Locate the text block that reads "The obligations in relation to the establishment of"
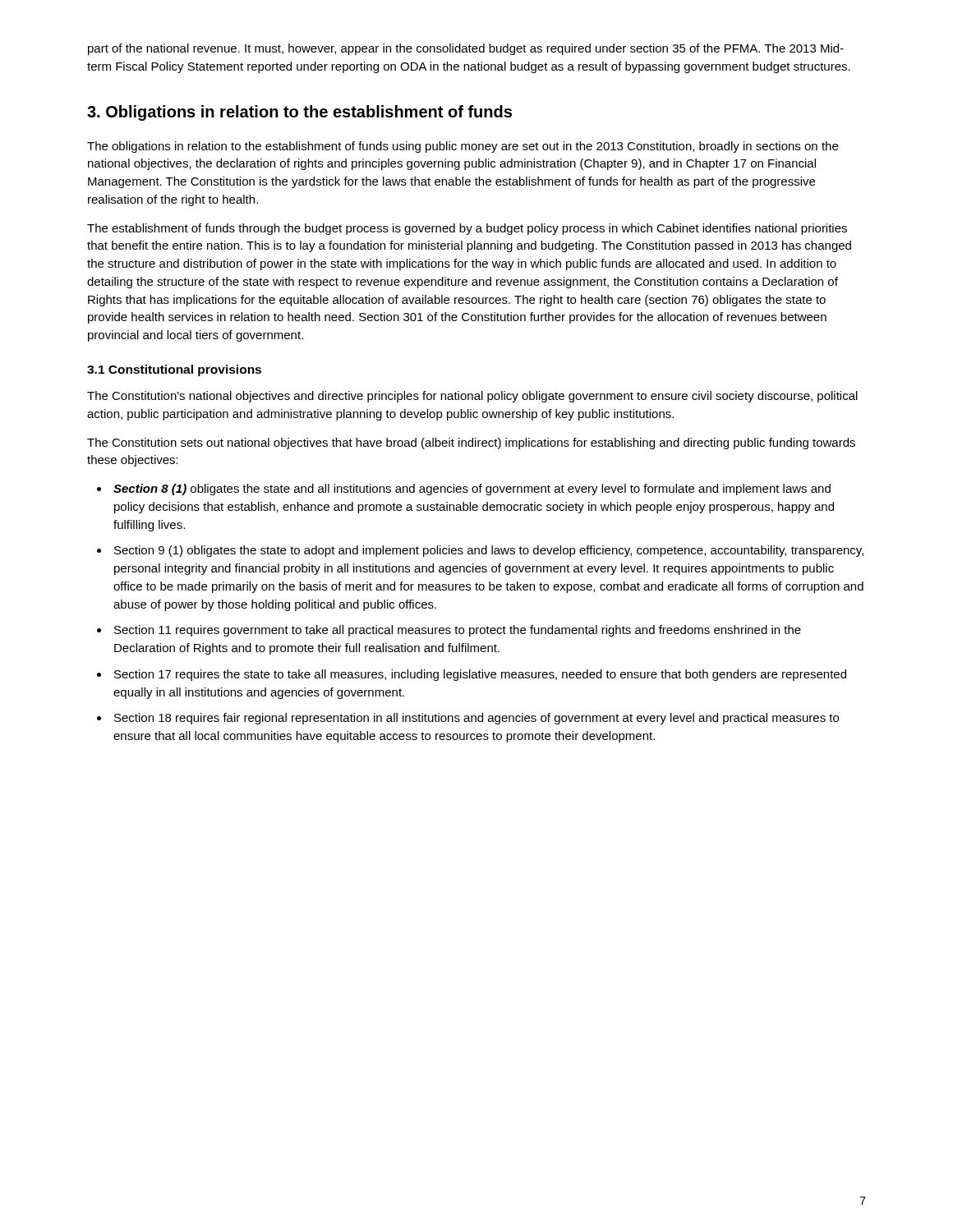Screen dimensions: 1232x953 pyautogui.click(x=476, y=172)
